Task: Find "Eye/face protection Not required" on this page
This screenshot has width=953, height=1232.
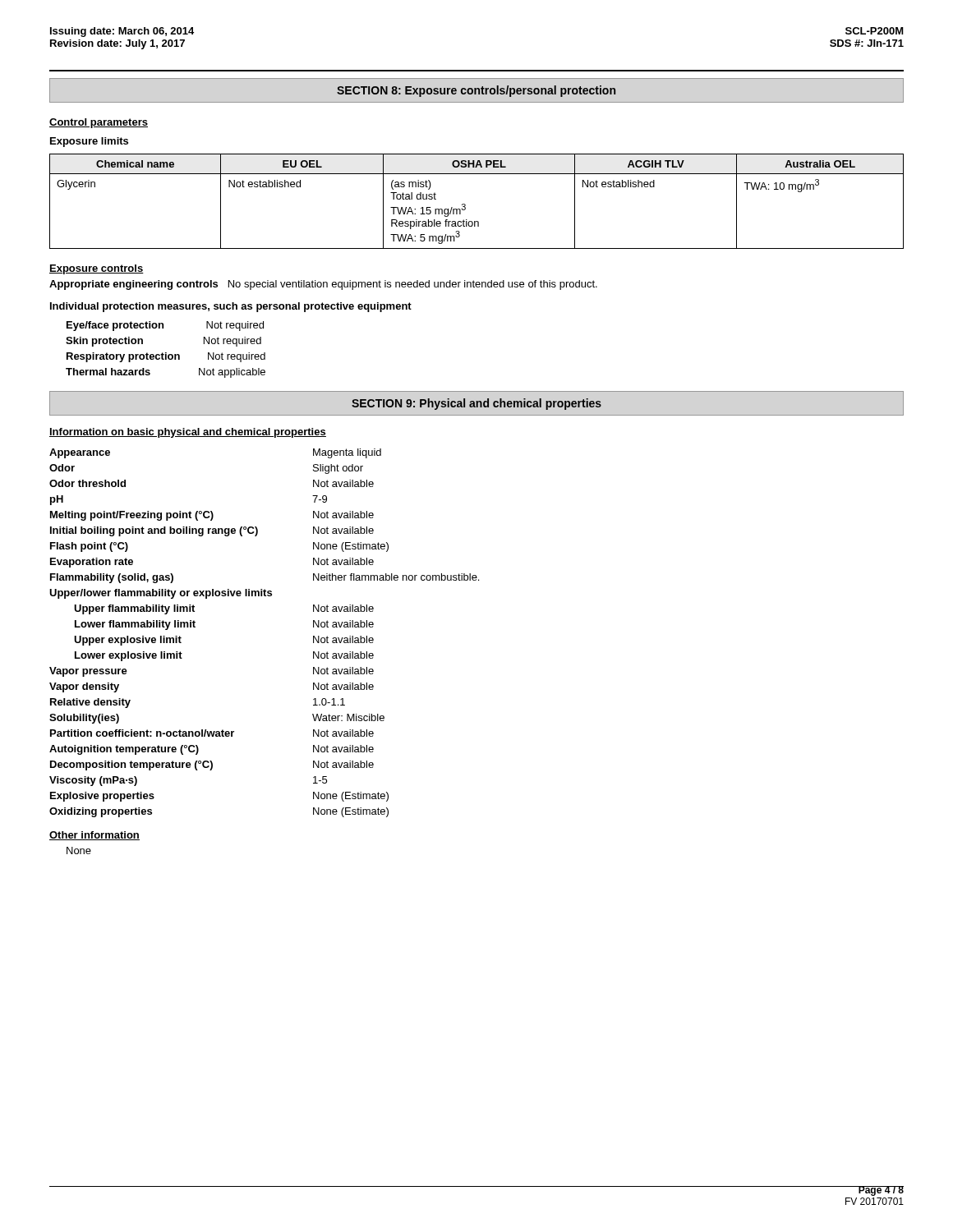Action: pos(165,325)
